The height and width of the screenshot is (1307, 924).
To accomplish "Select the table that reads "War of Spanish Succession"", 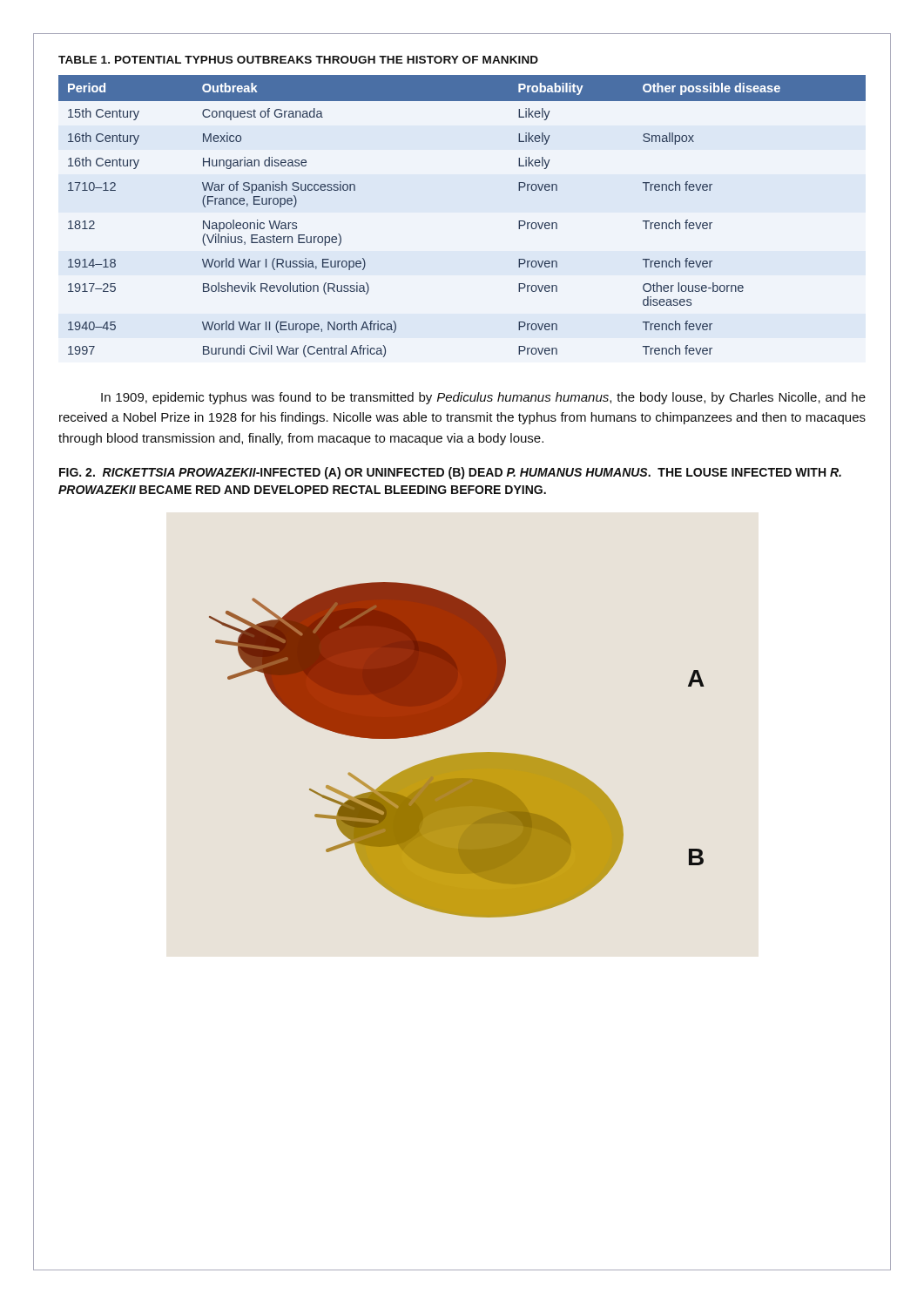I will pos(462,208).
